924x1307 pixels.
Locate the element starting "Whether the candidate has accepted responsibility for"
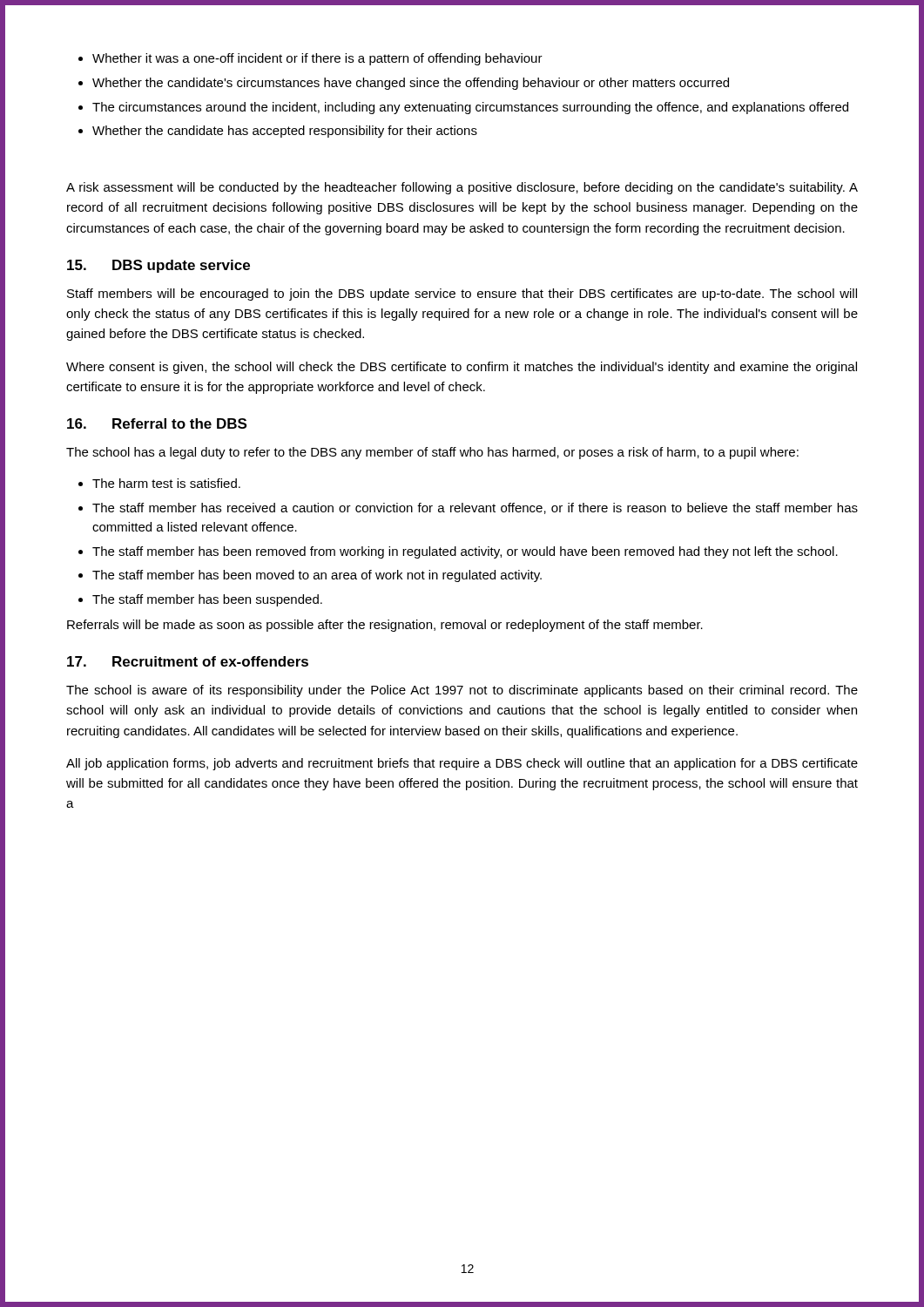[285, 131]
